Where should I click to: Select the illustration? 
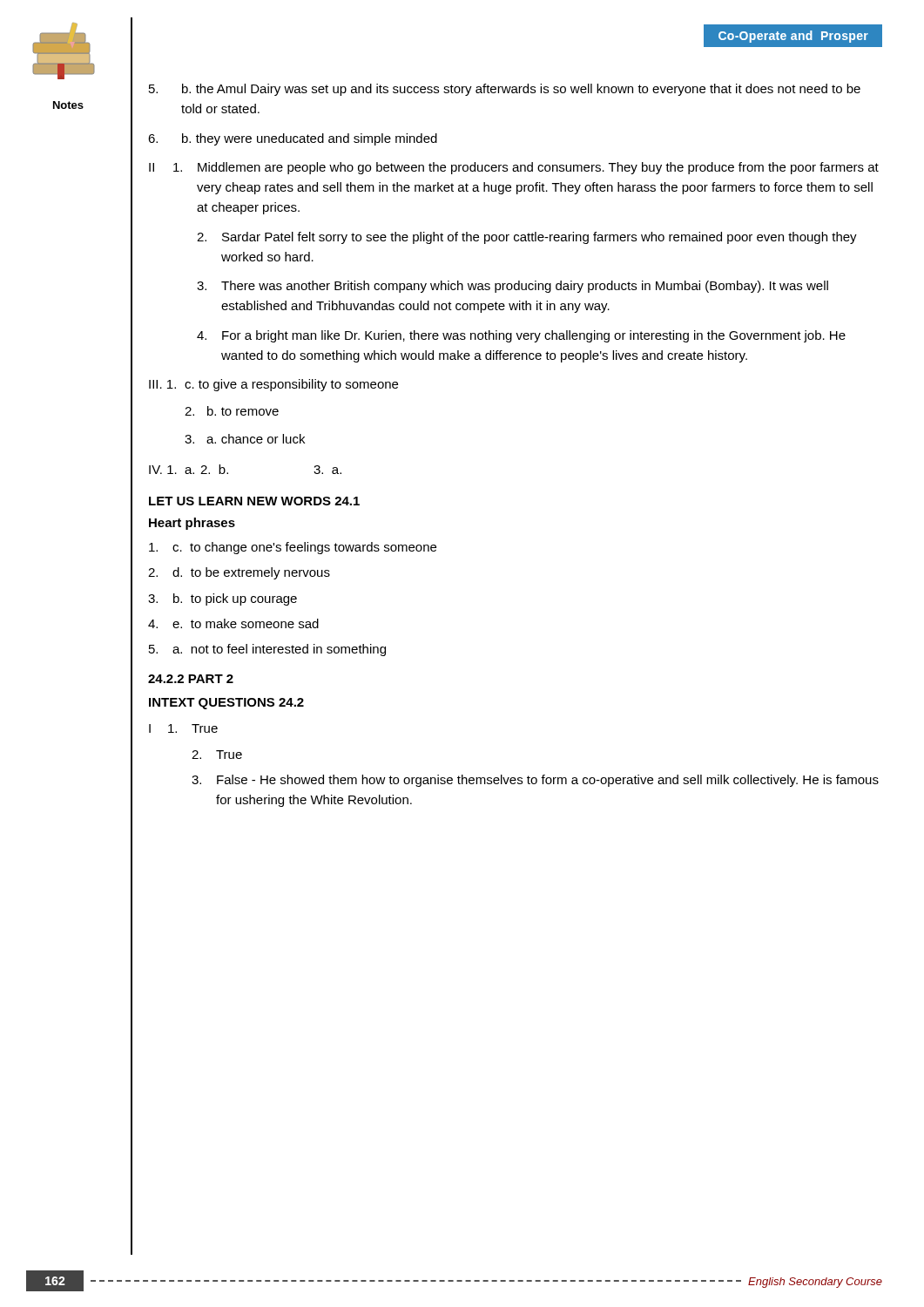(x=68, y=64)
